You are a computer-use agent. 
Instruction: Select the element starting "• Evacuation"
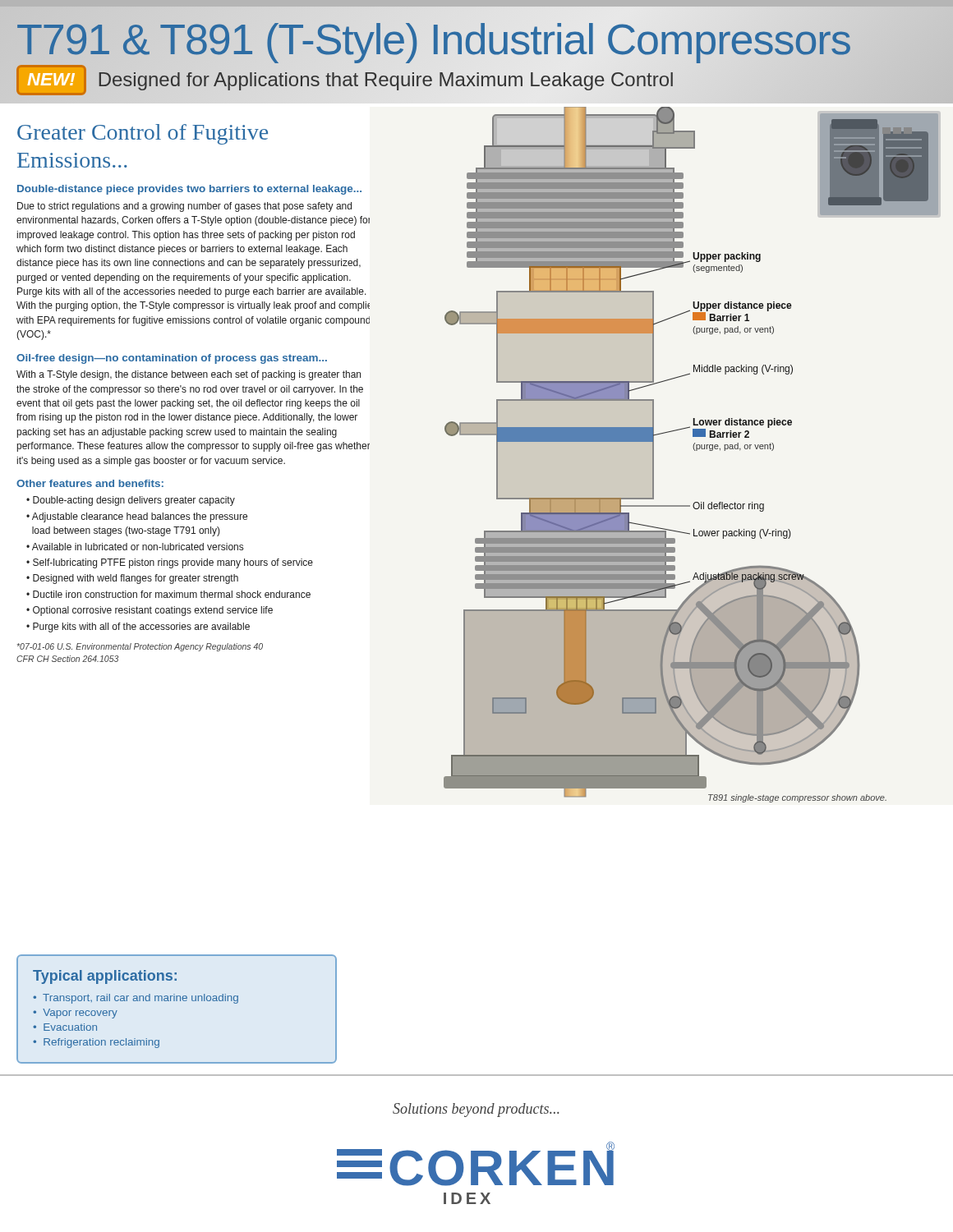pyautogui.click(x=65, y=1027)
